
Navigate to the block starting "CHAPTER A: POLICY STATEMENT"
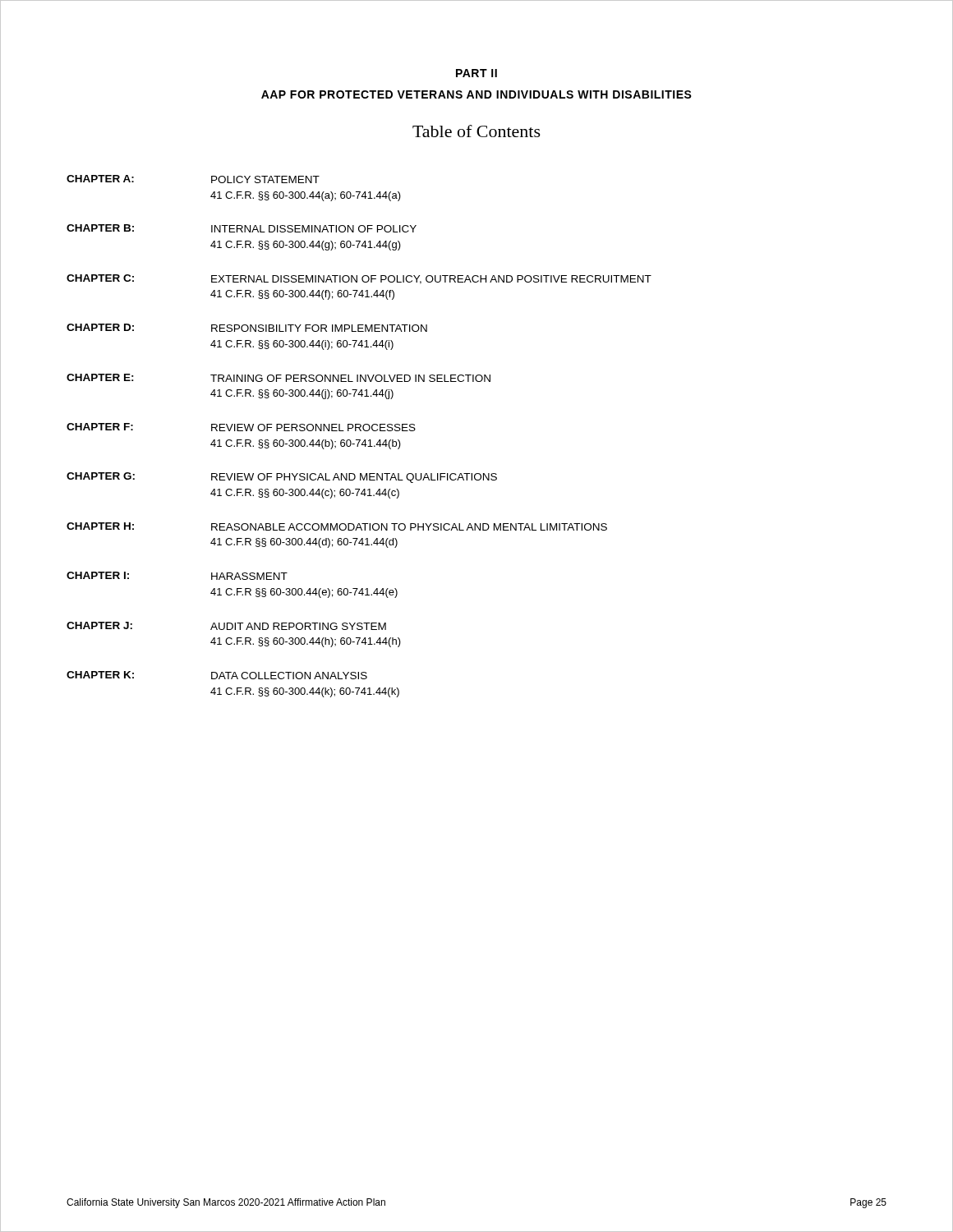[x=234, y=187]
